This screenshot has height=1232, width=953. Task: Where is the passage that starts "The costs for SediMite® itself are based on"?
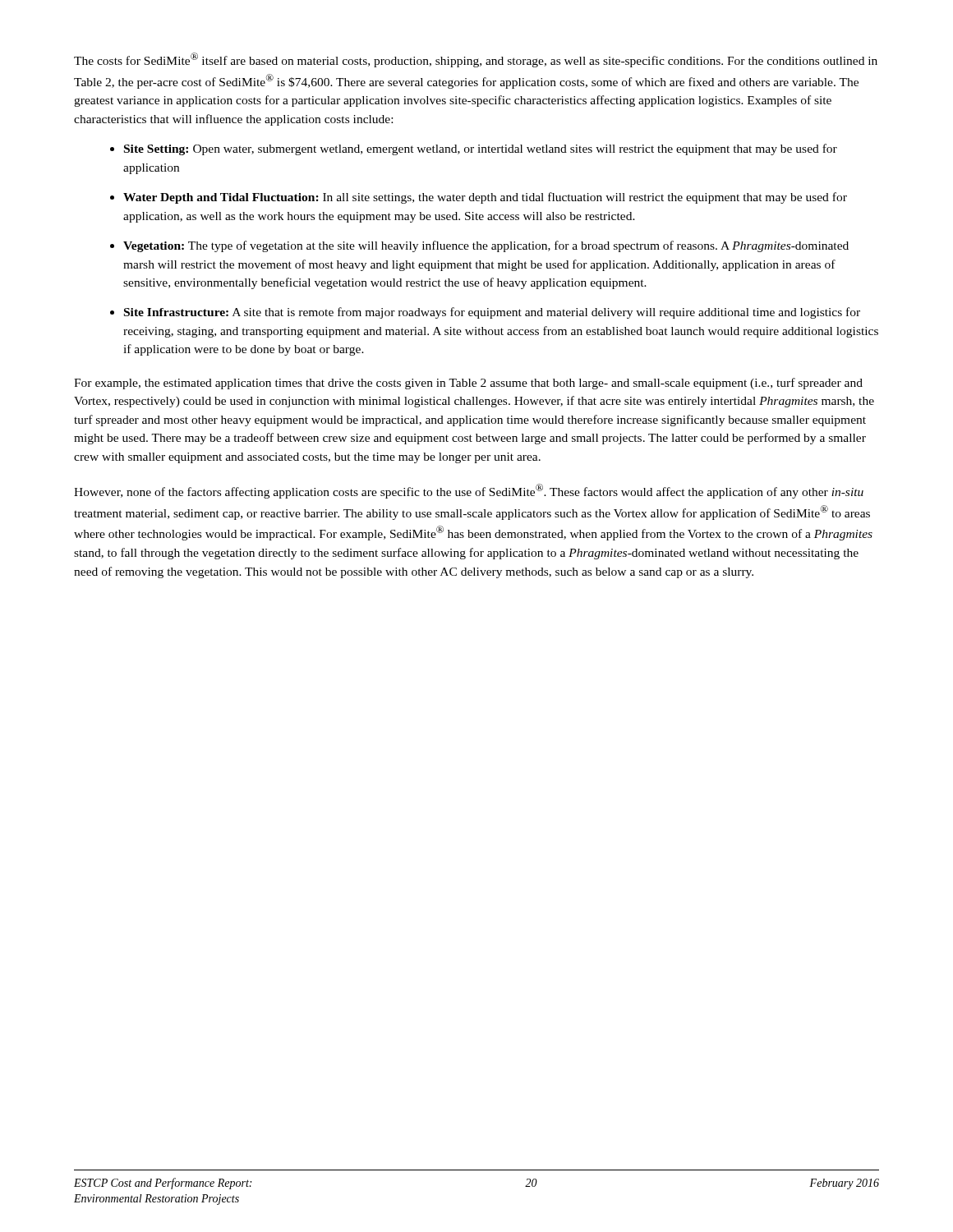coord(476,88)
